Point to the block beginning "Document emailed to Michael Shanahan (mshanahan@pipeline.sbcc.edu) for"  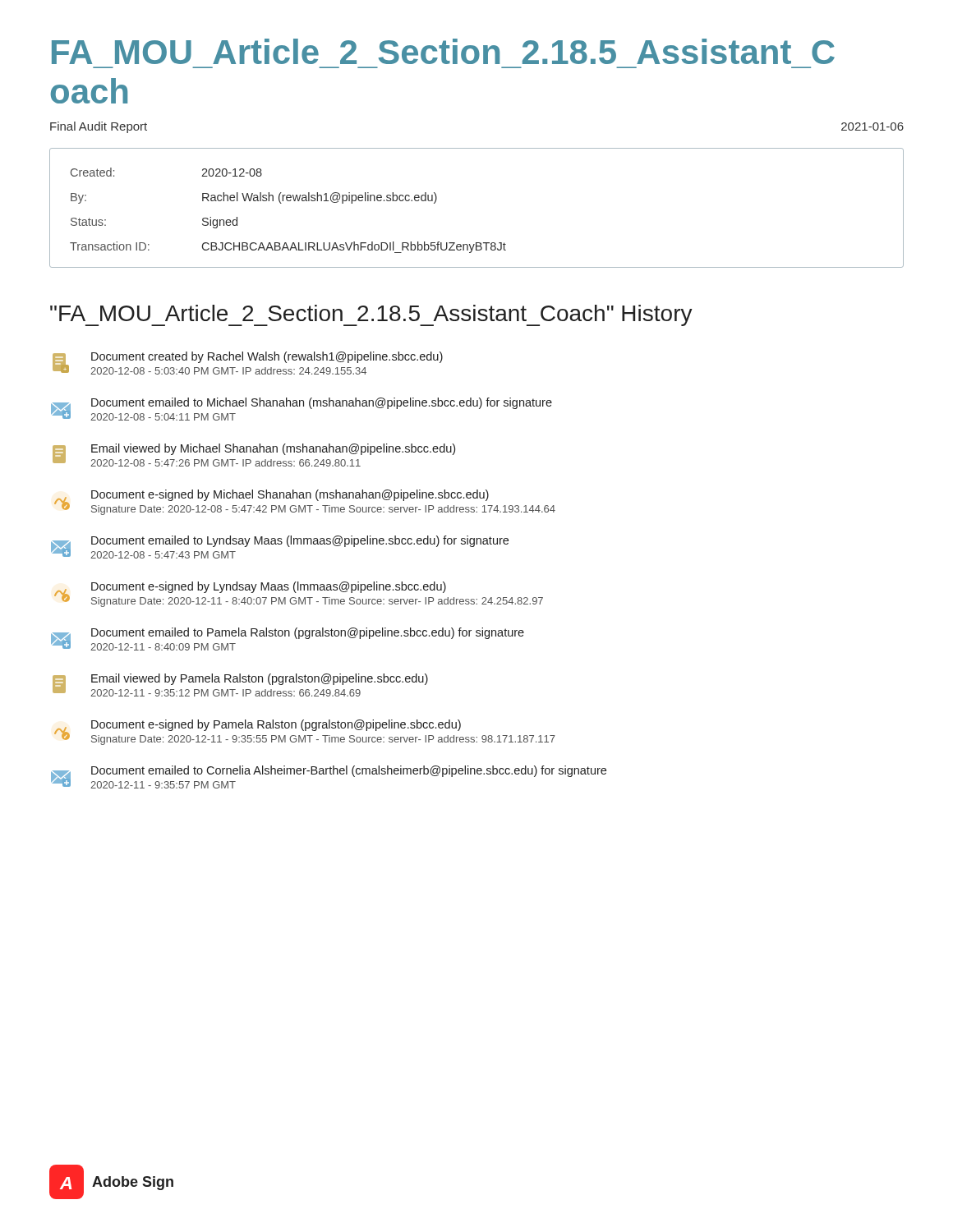(x=476, y=410)
